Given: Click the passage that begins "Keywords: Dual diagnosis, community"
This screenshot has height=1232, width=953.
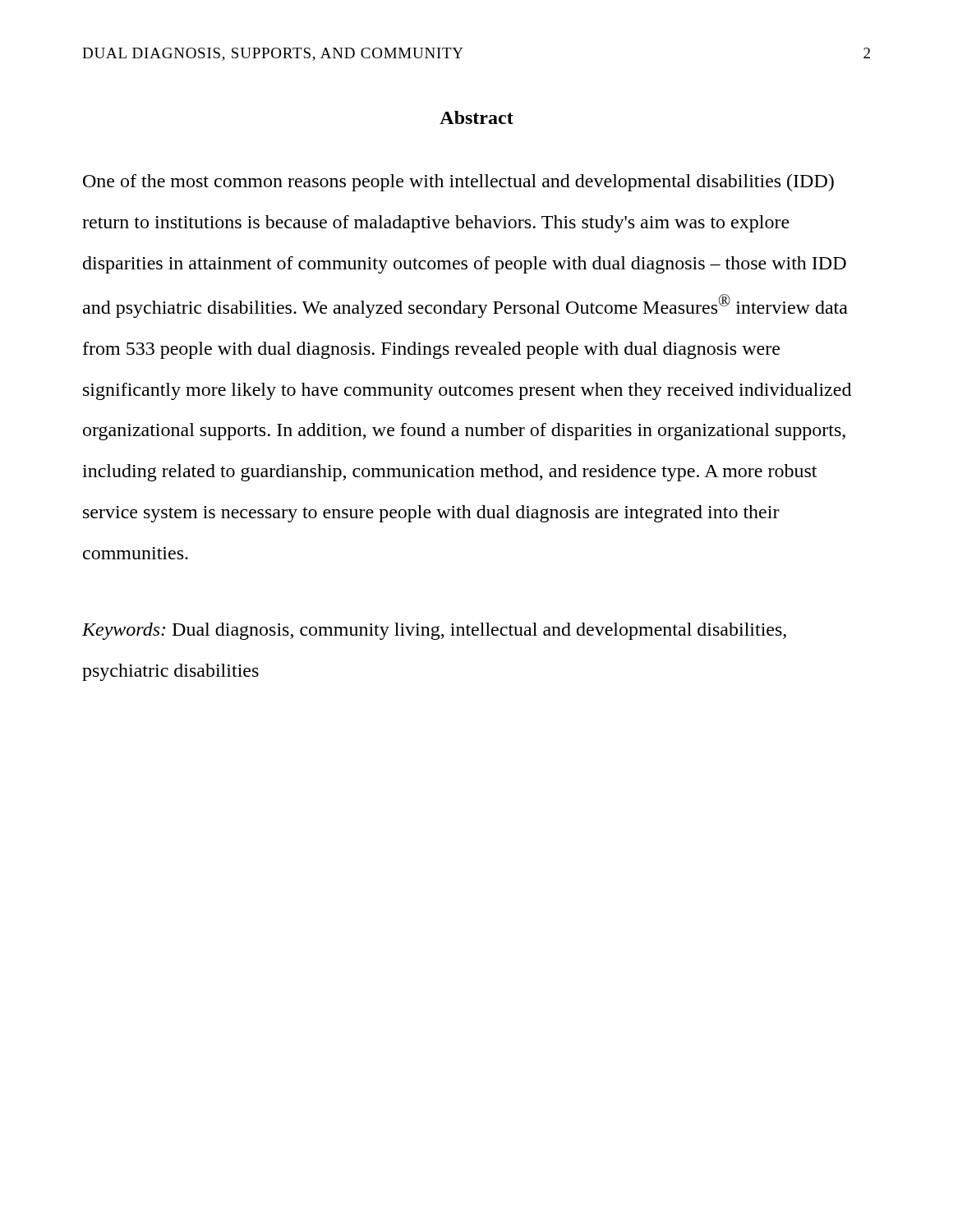Looking at the screenshot, I should tap(434, 631).
